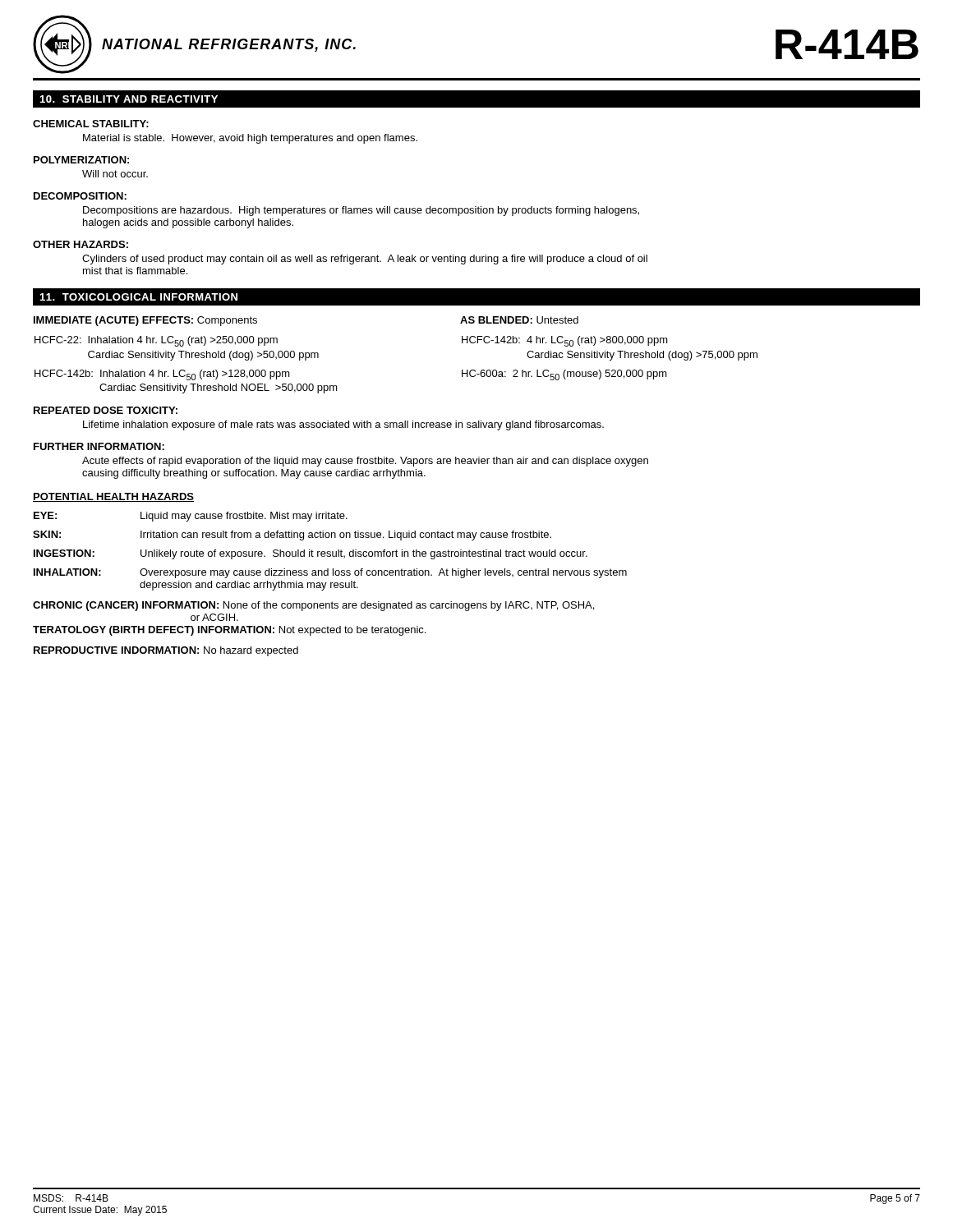Locate the block starting "POLYMERIZATION: Will not occur."
This screenshot has height=1232, width=953.
pos(81,160)
